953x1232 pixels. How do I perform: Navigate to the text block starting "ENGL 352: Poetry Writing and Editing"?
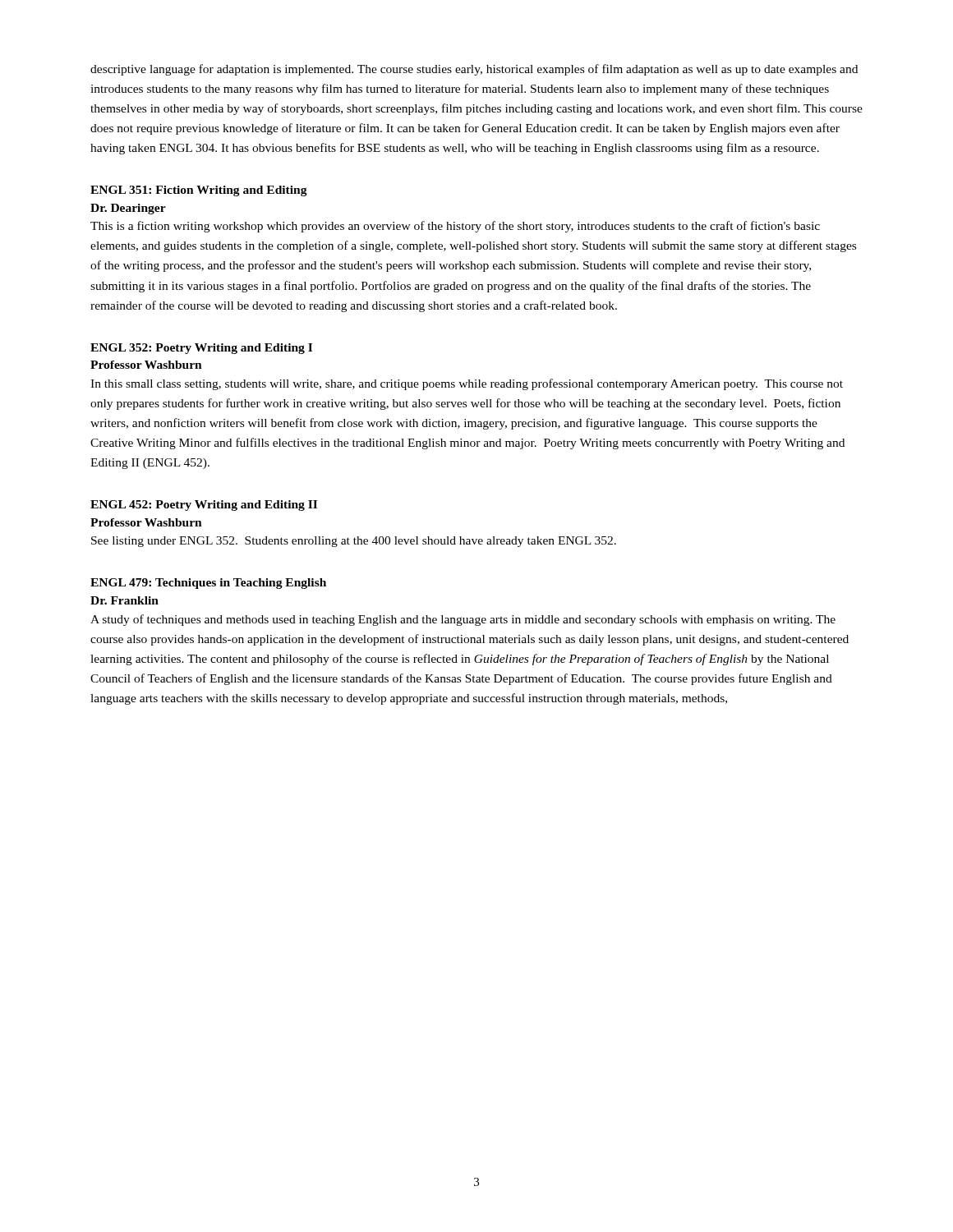coord(202,356)
